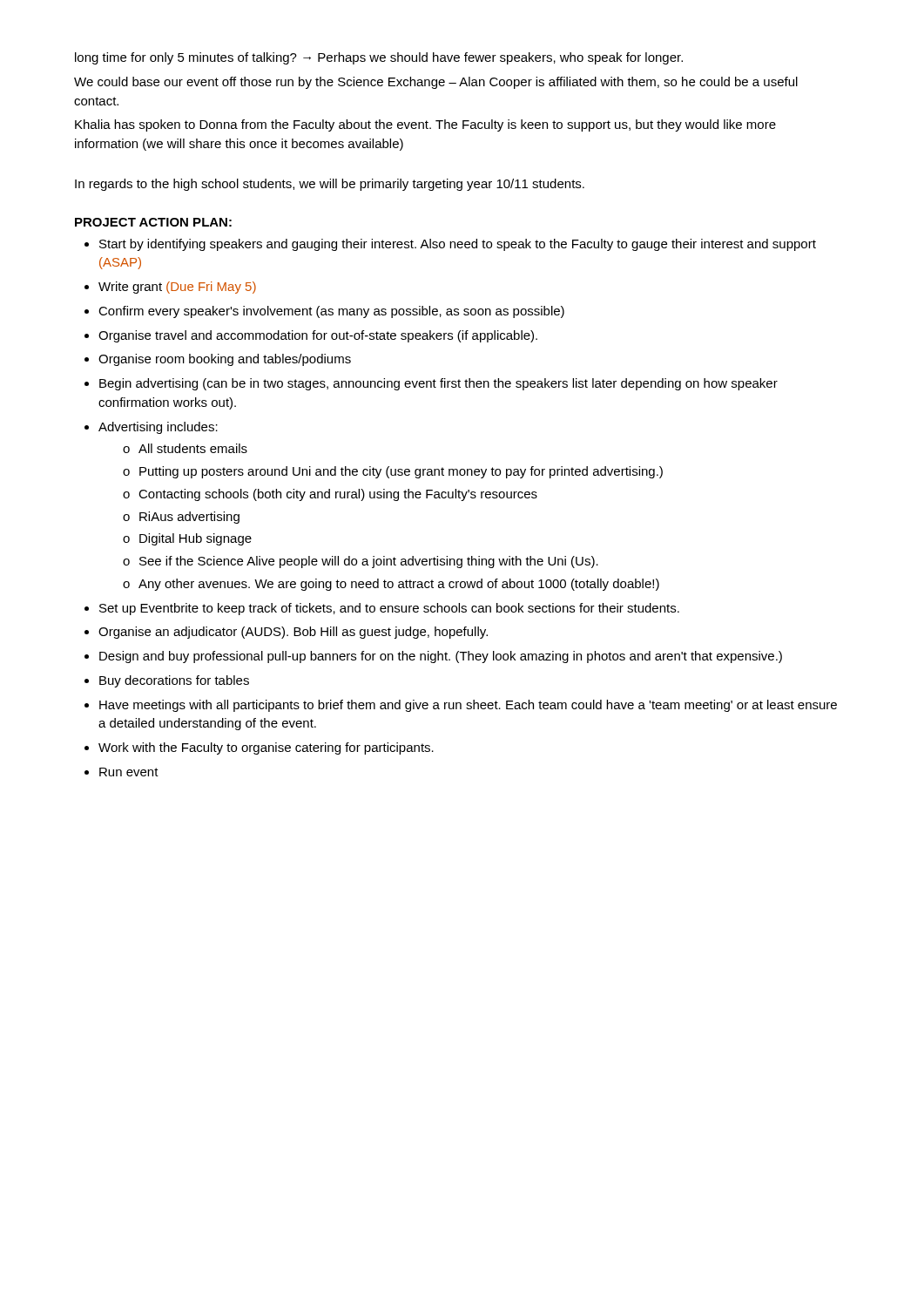
Task: Where is the passage that starts "long time for only 5 minutes of talking?"?
Action: tap(379, 58)
